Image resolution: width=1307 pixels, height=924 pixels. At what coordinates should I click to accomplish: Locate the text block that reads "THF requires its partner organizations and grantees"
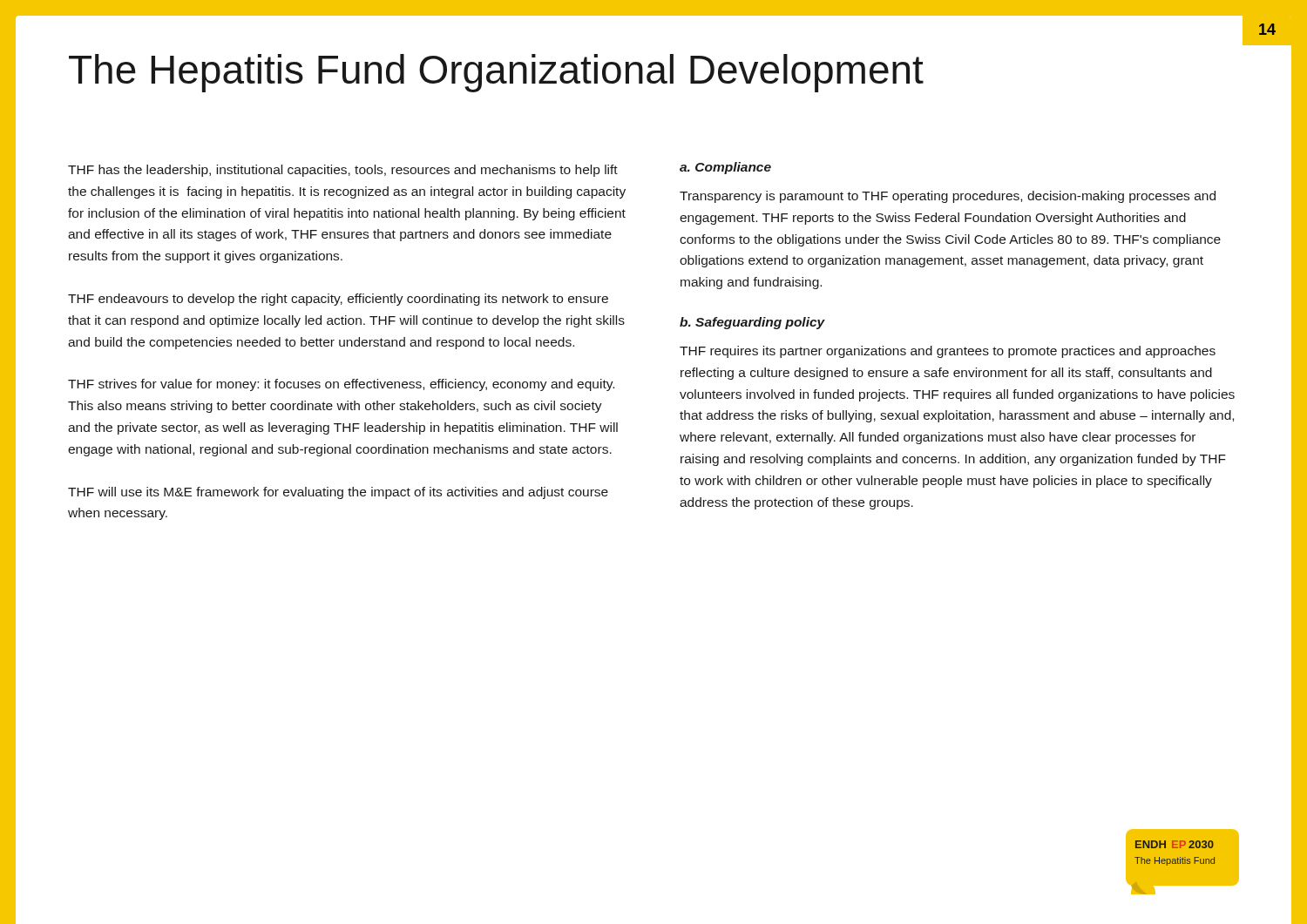tap(957, 426)
